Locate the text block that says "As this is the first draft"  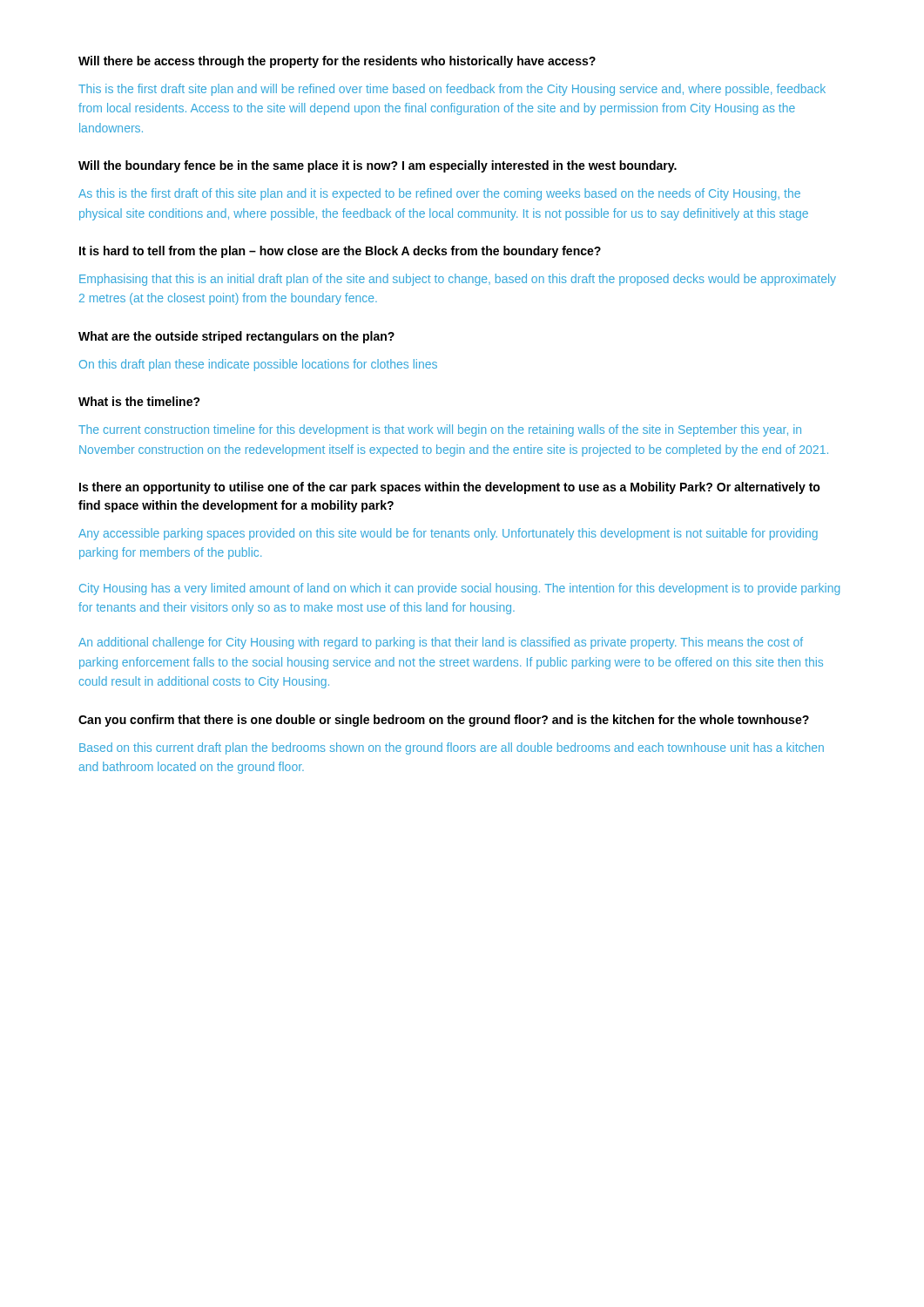pos(444,203)
